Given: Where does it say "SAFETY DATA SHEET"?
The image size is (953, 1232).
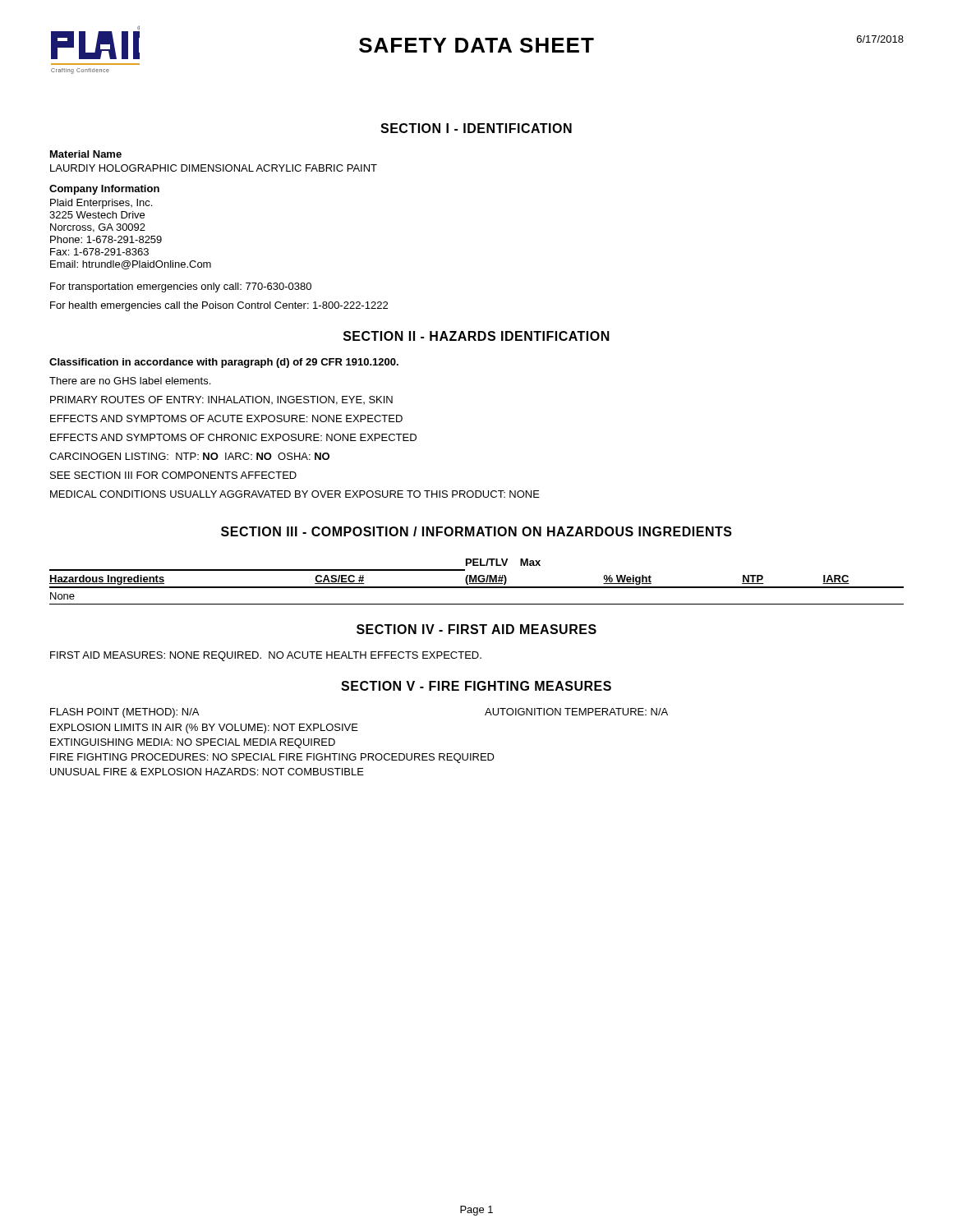Looking at the screenshot, I should click(476, 46).
